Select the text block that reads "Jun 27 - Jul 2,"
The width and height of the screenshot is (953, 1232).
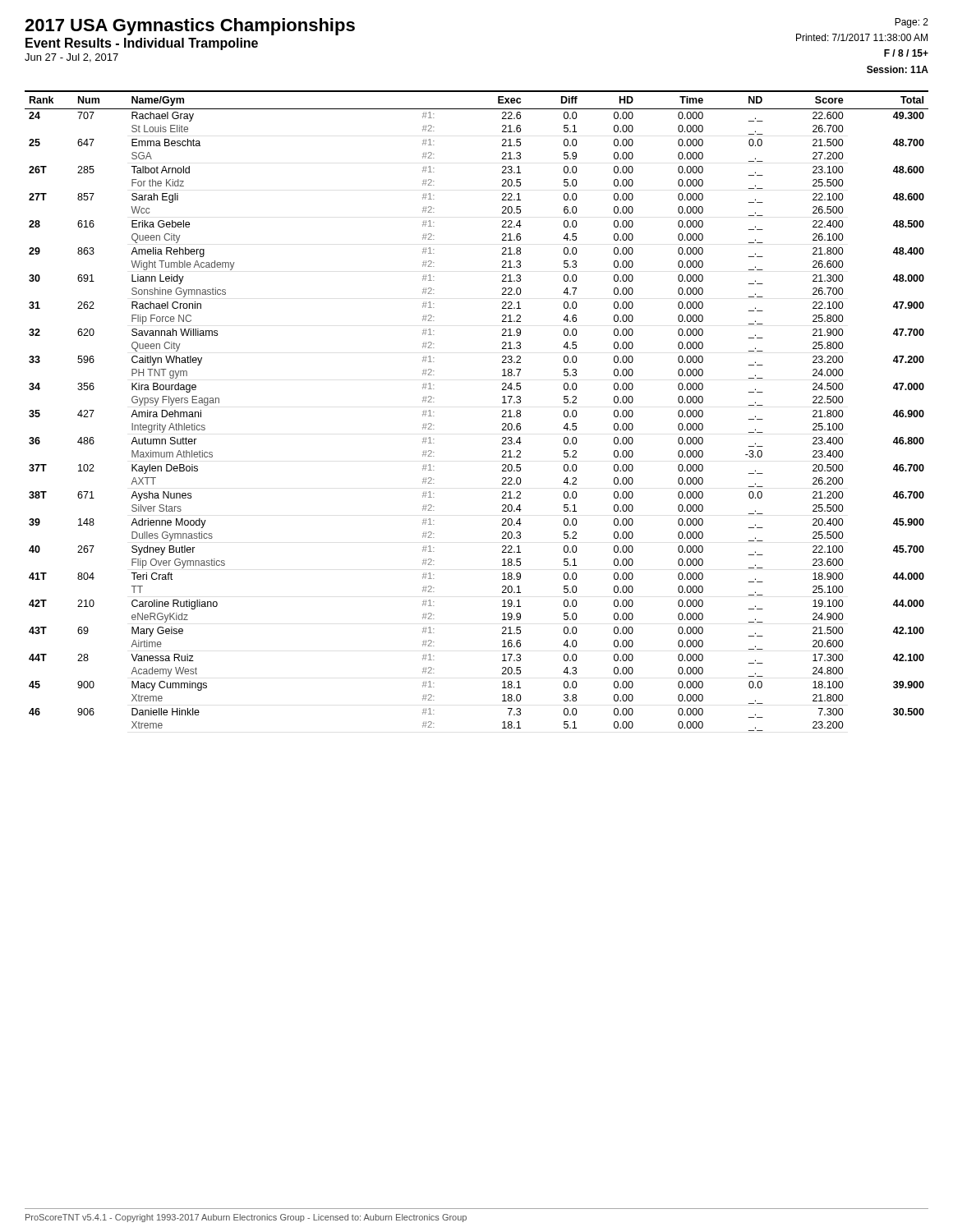pos(72,57)
